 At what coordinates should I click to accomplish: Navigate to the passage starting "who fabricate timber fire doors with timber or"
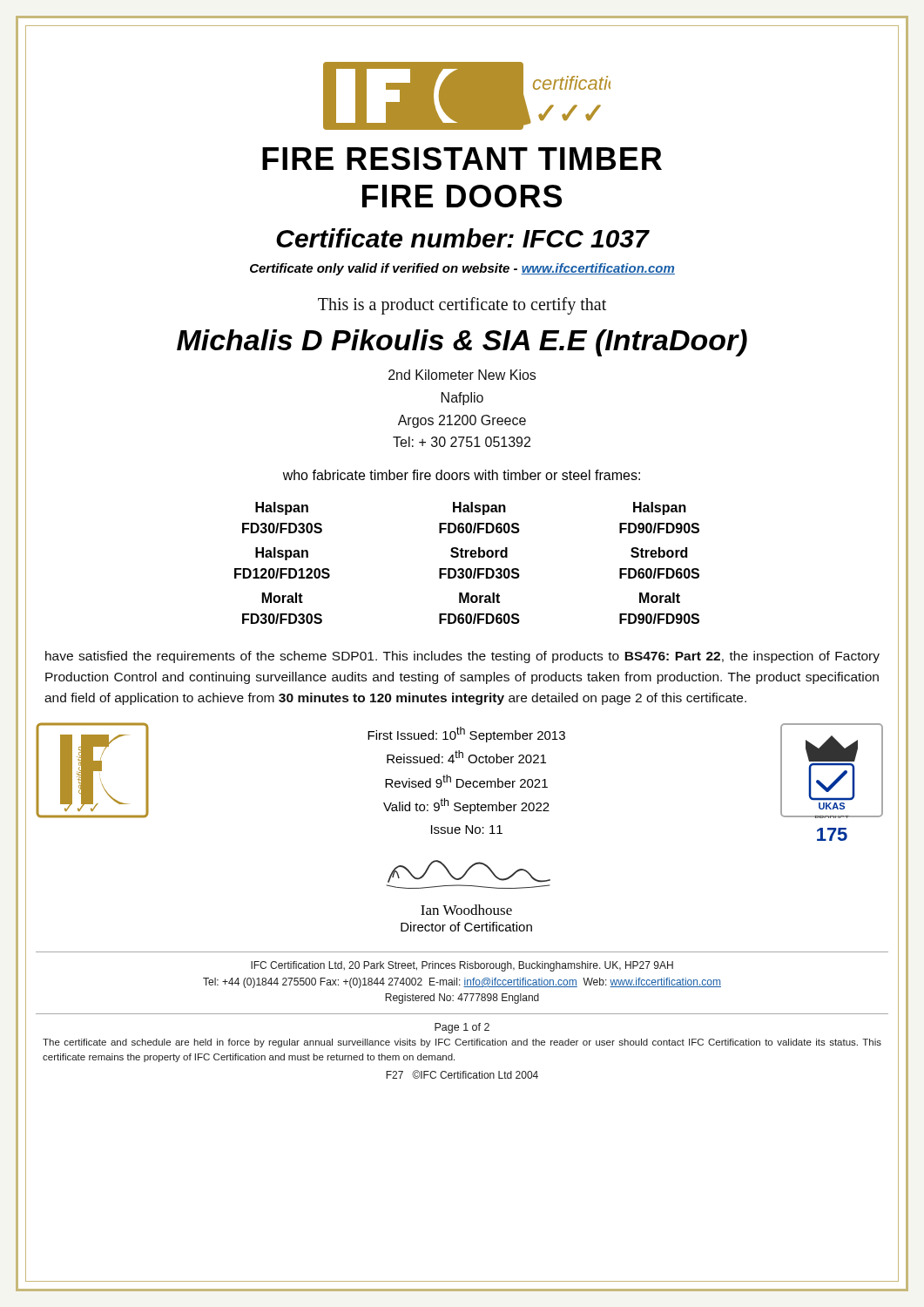pyautogui.click(x=462, y=475)
